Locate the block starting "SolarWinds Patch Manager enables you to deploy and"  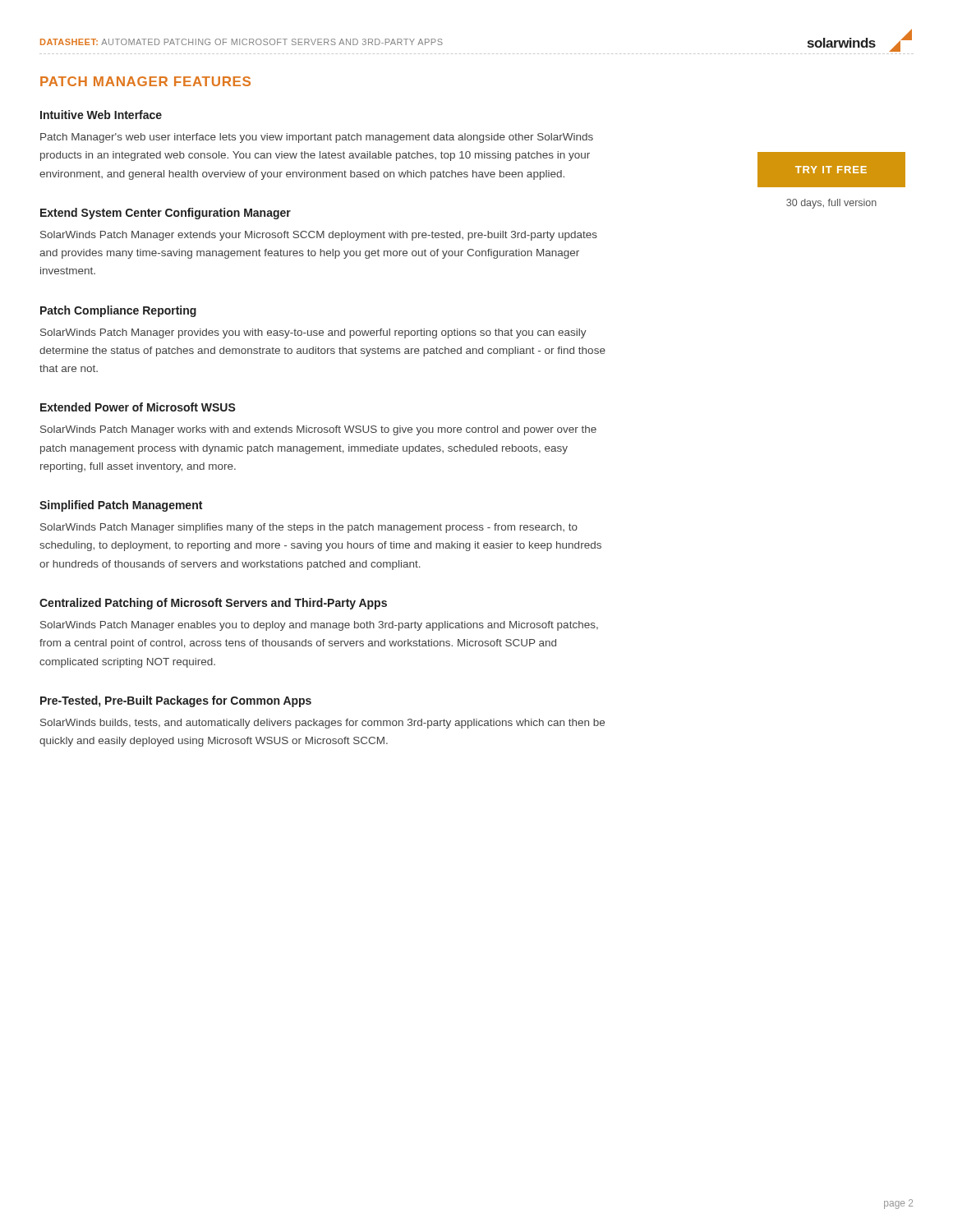point(319,643)
